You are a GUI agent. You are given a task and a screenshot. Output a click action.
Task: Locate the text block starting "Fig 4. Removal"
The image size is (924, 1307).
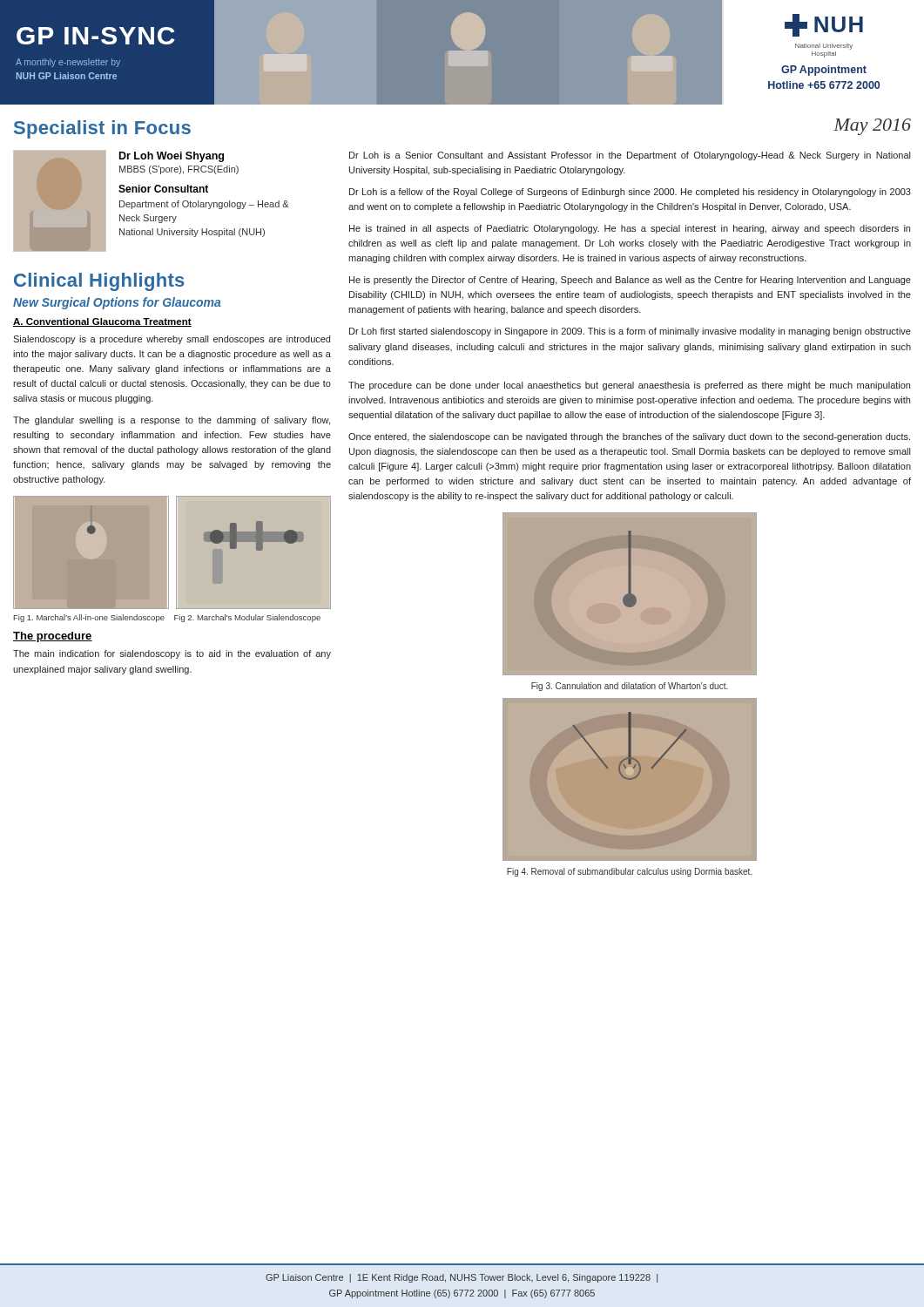(630, 872)
